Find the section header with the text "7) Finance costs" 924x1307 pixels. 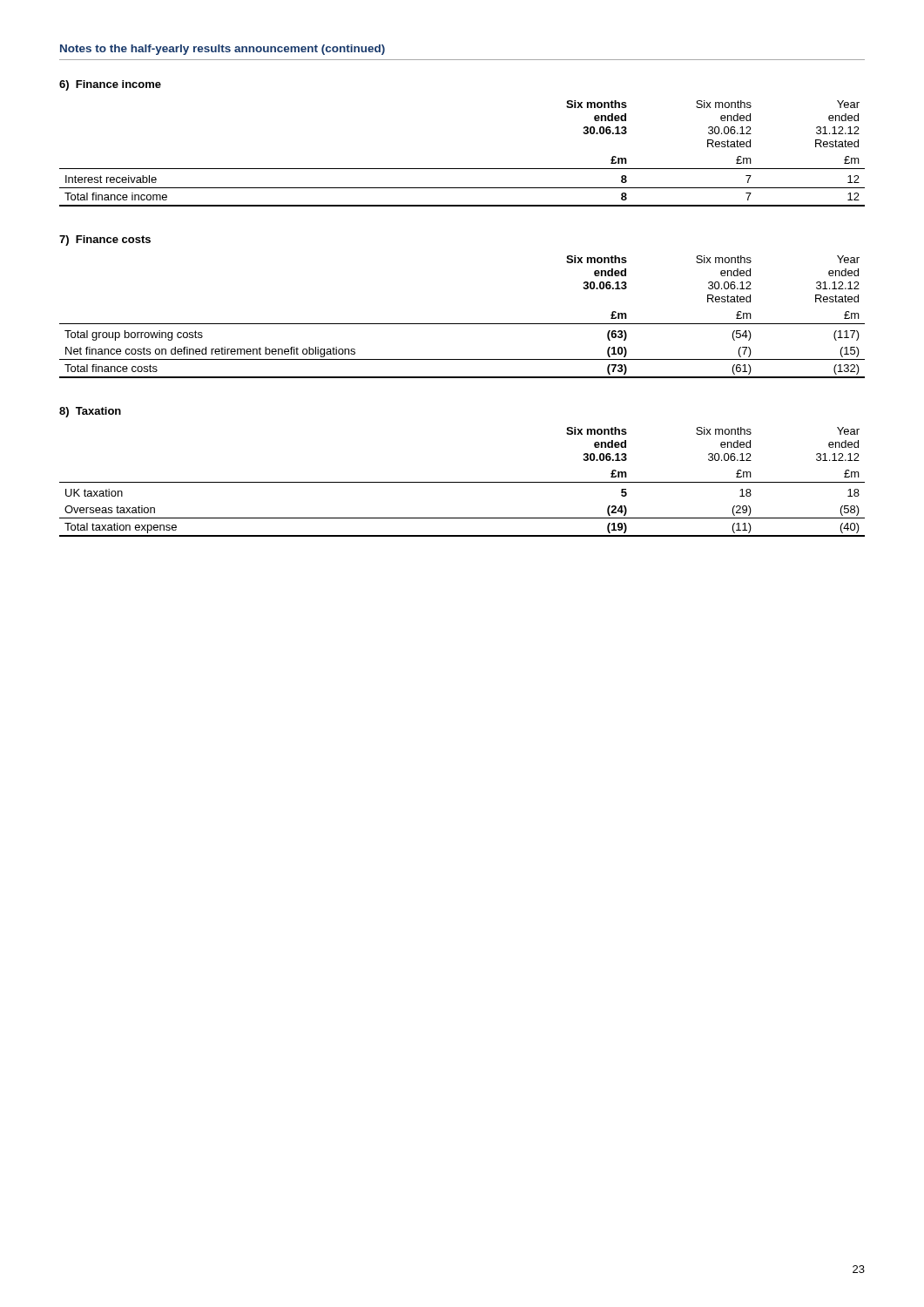pos(105,239)
